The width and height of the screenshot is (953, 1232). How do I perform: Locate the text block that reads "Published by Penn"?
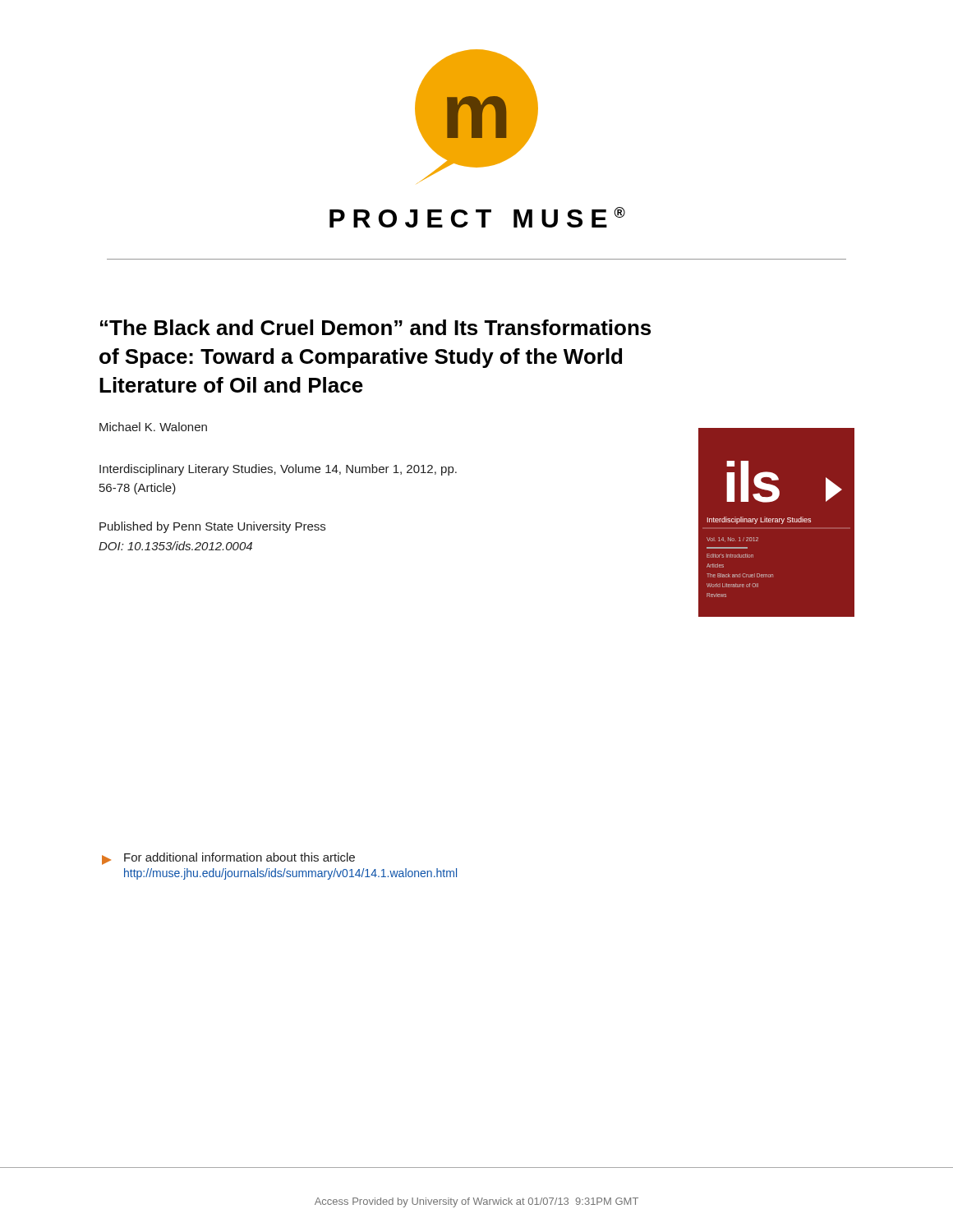click(212, 536)
